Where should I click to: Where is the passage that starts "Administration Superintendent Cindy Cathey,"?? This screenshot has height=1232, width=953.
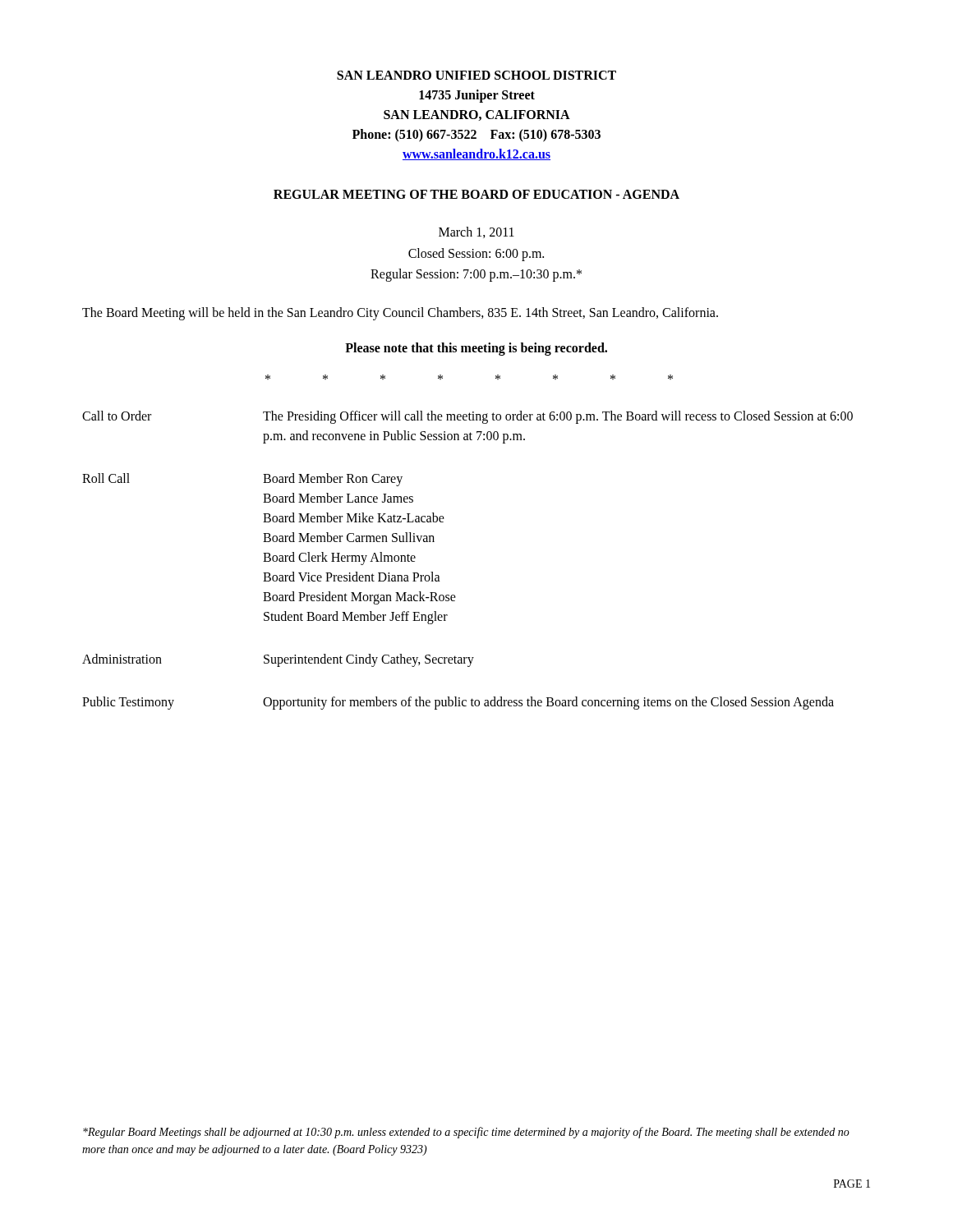(476, 659)
